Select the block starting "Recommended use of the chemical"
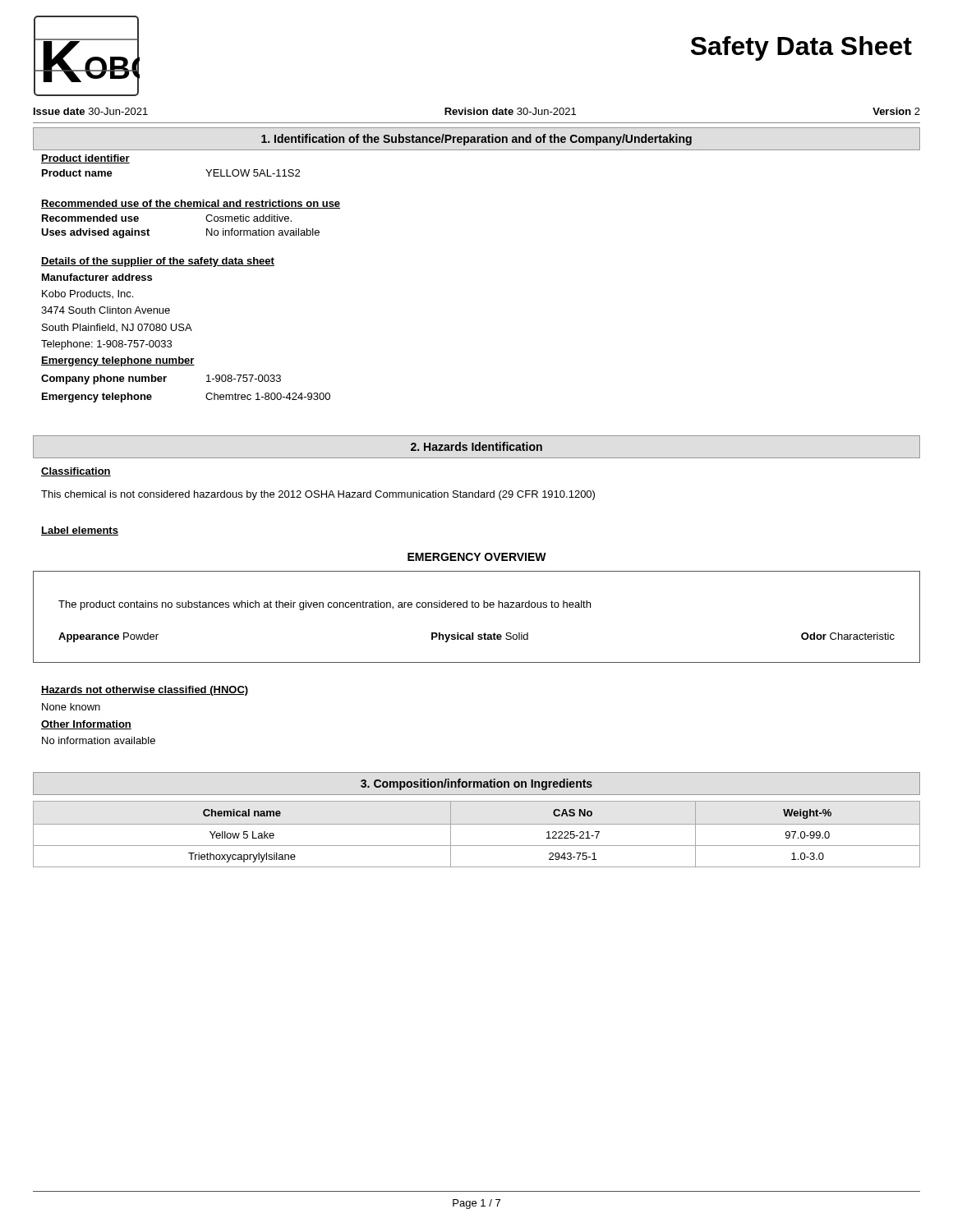953x1232 pixels. click(191, 218)
